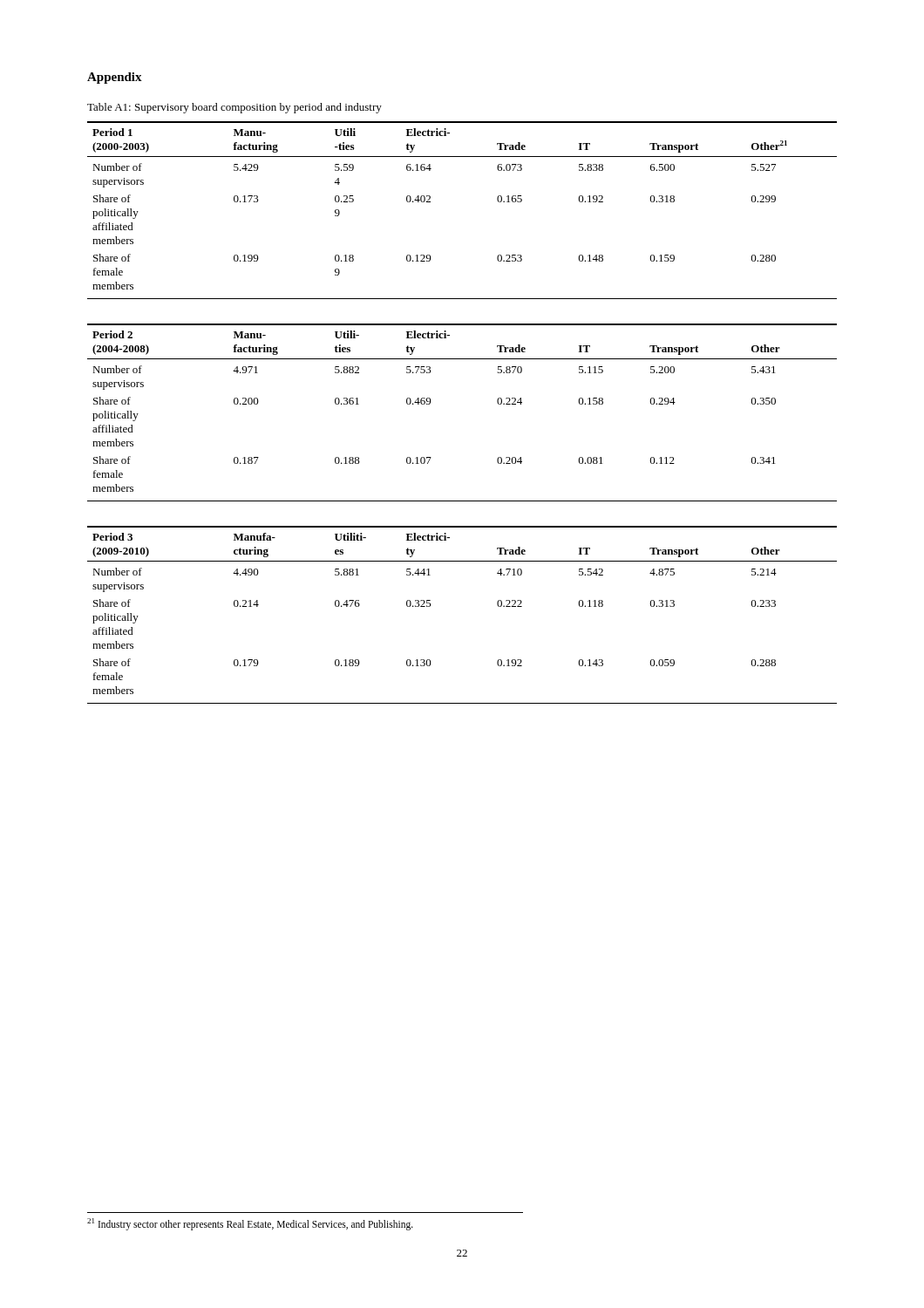Navigate to the passage starting "Table A1: Supervisory board composition"
Viewport: 924px width, 1308px height.
pyautogui.click(x=234, y=107)
